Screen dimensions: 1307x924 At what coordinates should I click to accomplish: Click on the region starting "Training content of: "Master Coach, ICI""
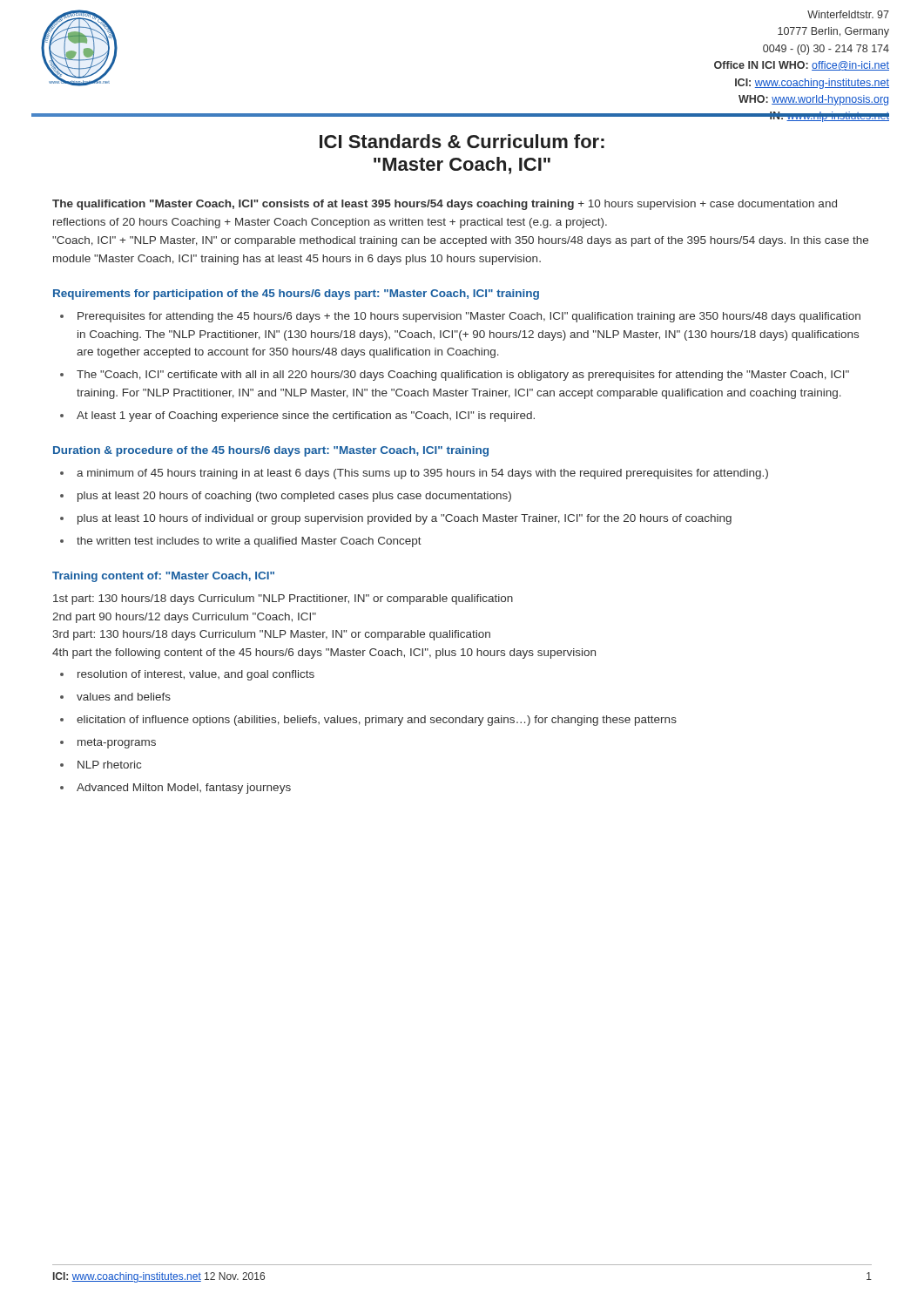164,575
